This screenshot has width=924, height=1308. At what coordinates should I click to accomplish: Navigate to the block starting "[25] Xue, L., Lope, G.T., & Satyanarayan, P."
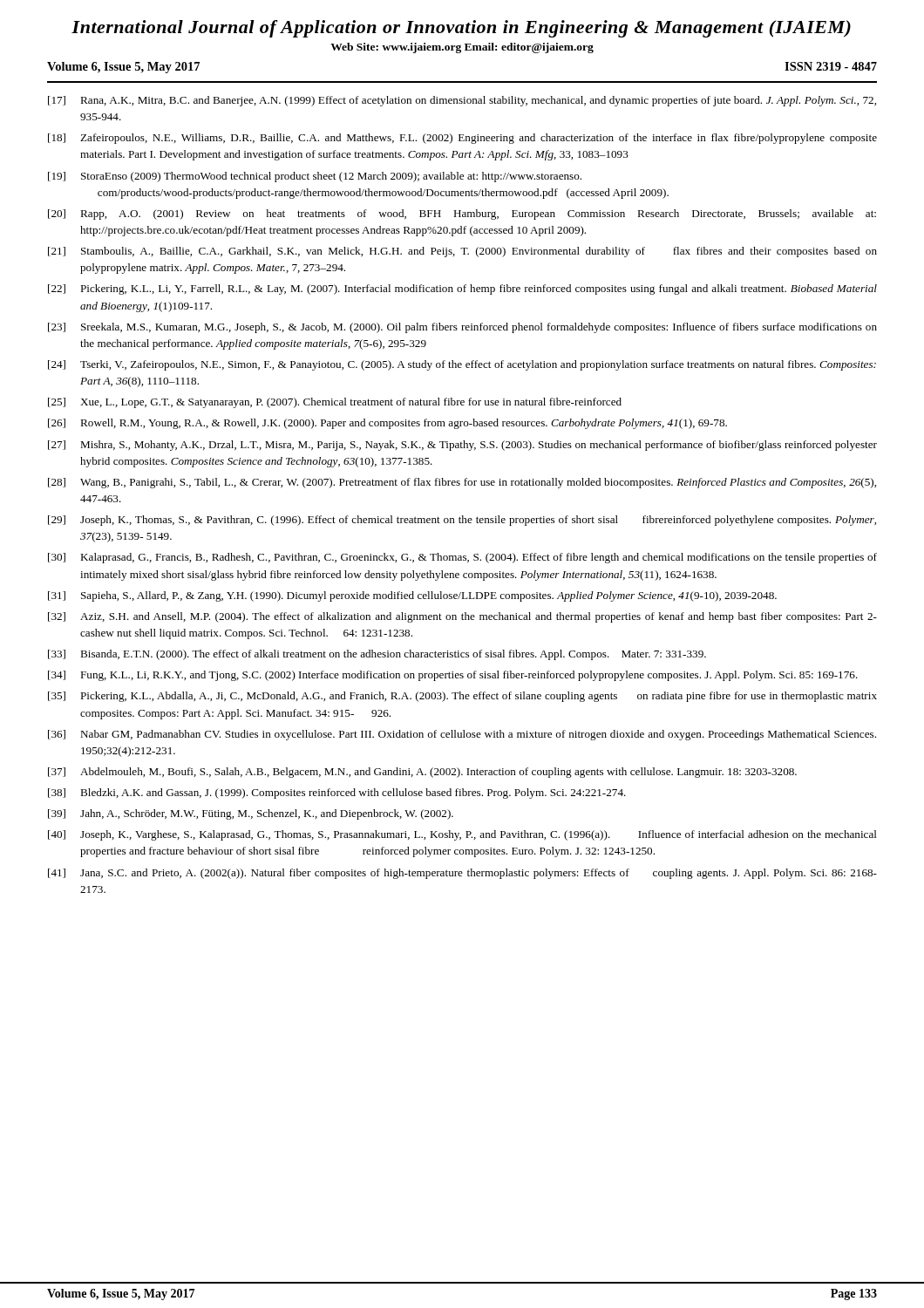[x=462, y=402]
